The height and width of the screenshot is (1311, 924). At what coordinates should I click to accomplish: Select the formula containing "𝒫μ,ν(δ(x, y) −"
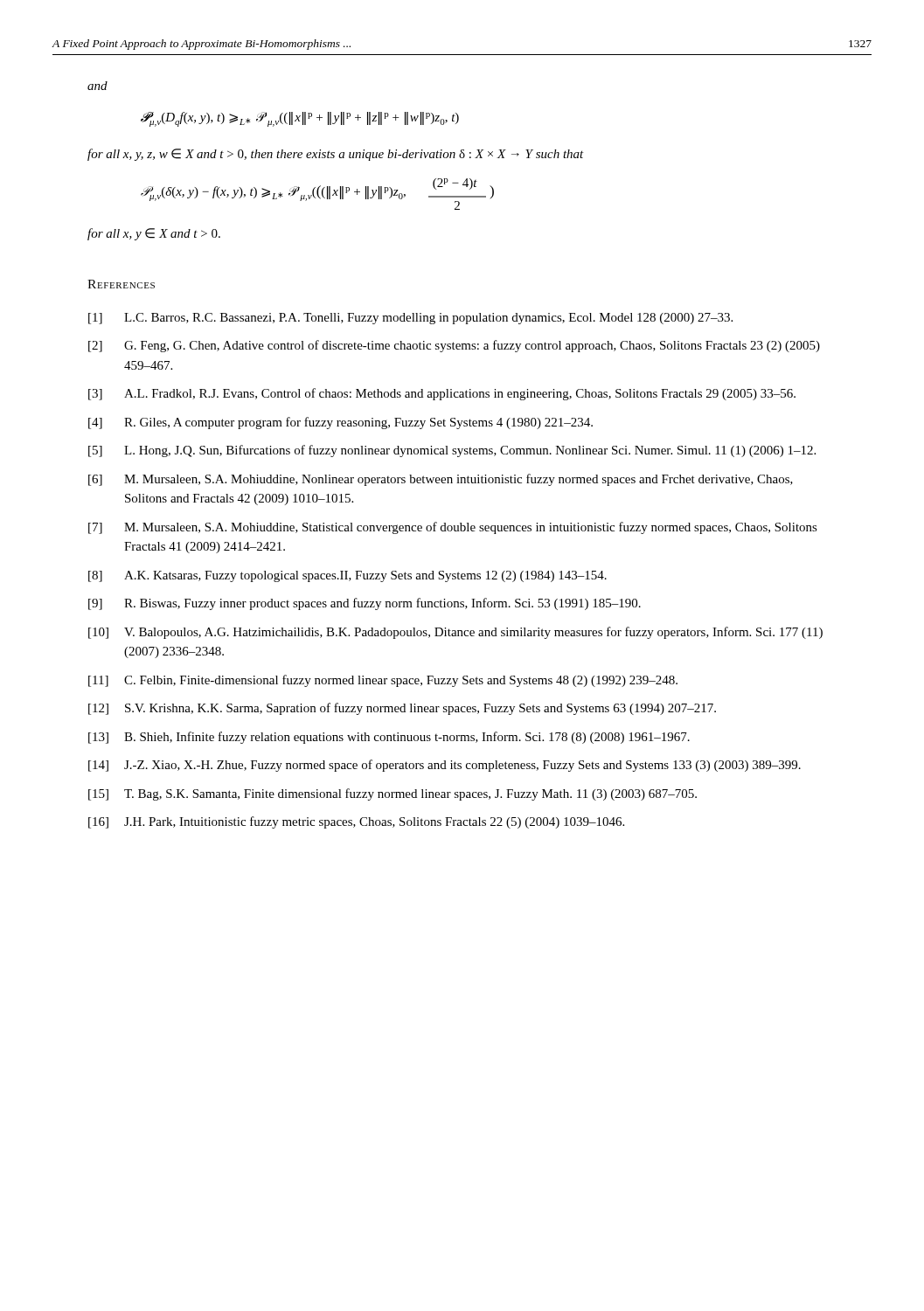[x=385, y=193]
